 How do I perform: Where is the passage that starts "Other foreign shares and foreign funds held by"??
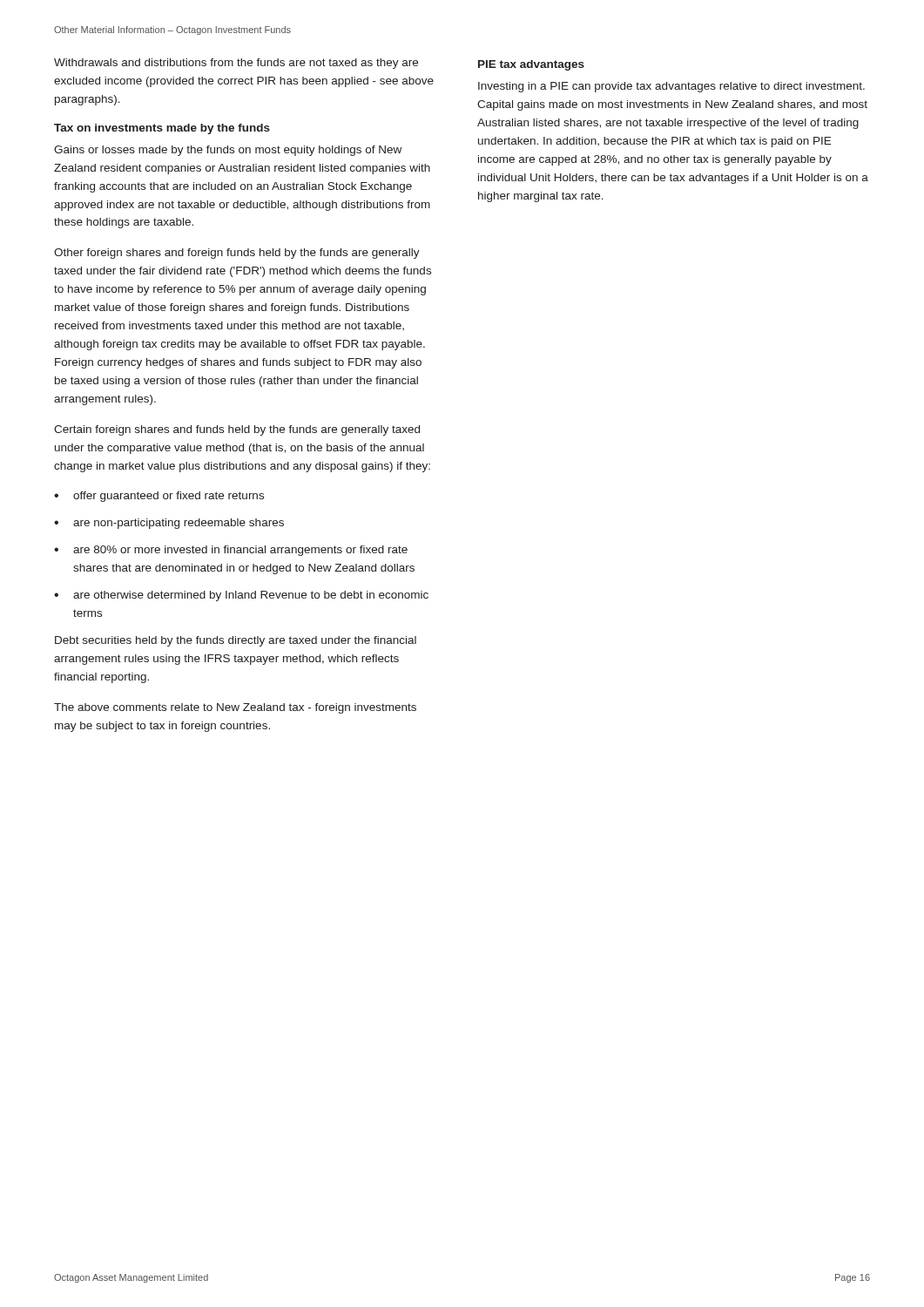[243, 325]
